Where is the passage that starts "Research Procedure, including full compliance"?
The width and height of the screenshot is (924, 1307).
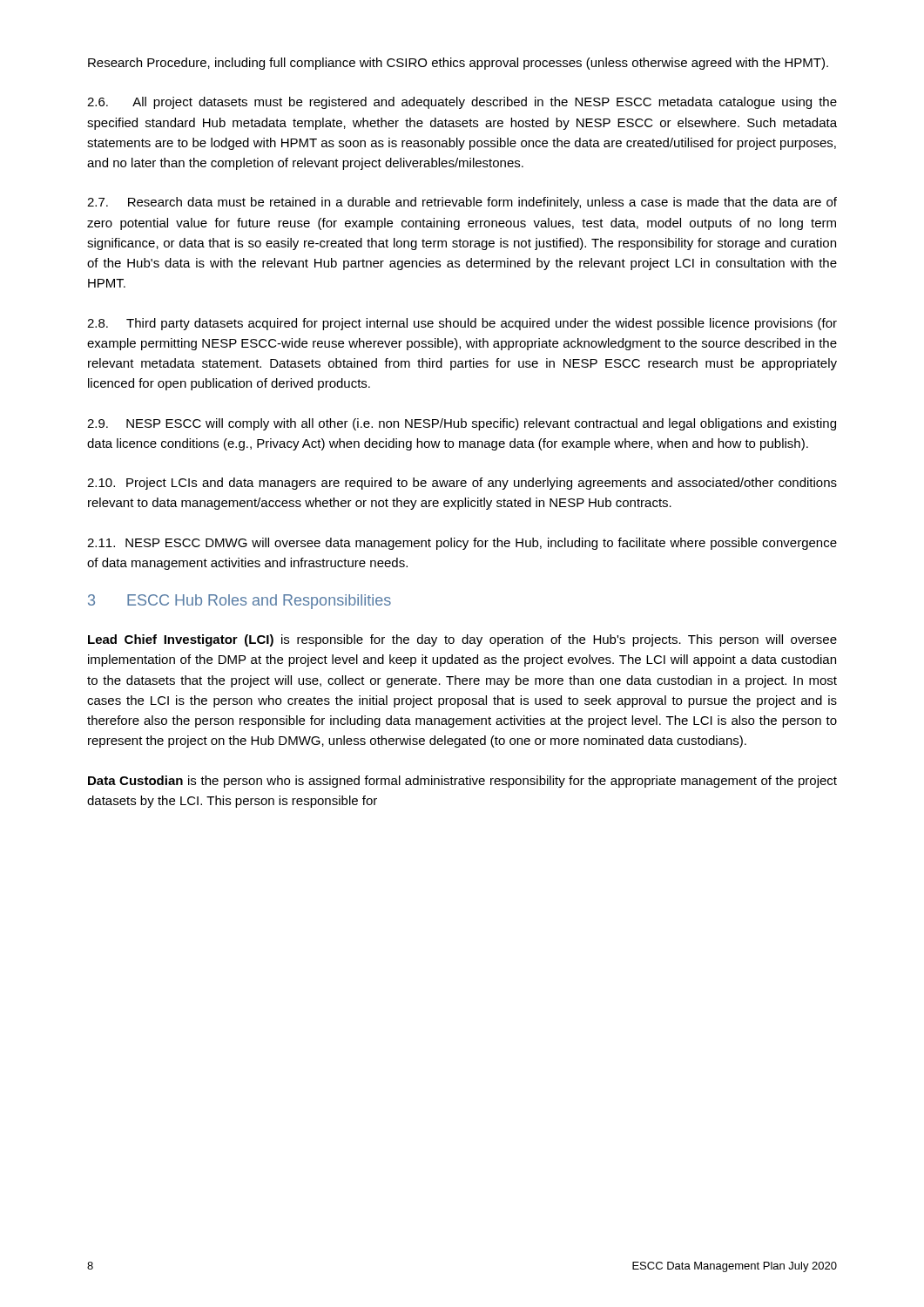tap(458, 62)
